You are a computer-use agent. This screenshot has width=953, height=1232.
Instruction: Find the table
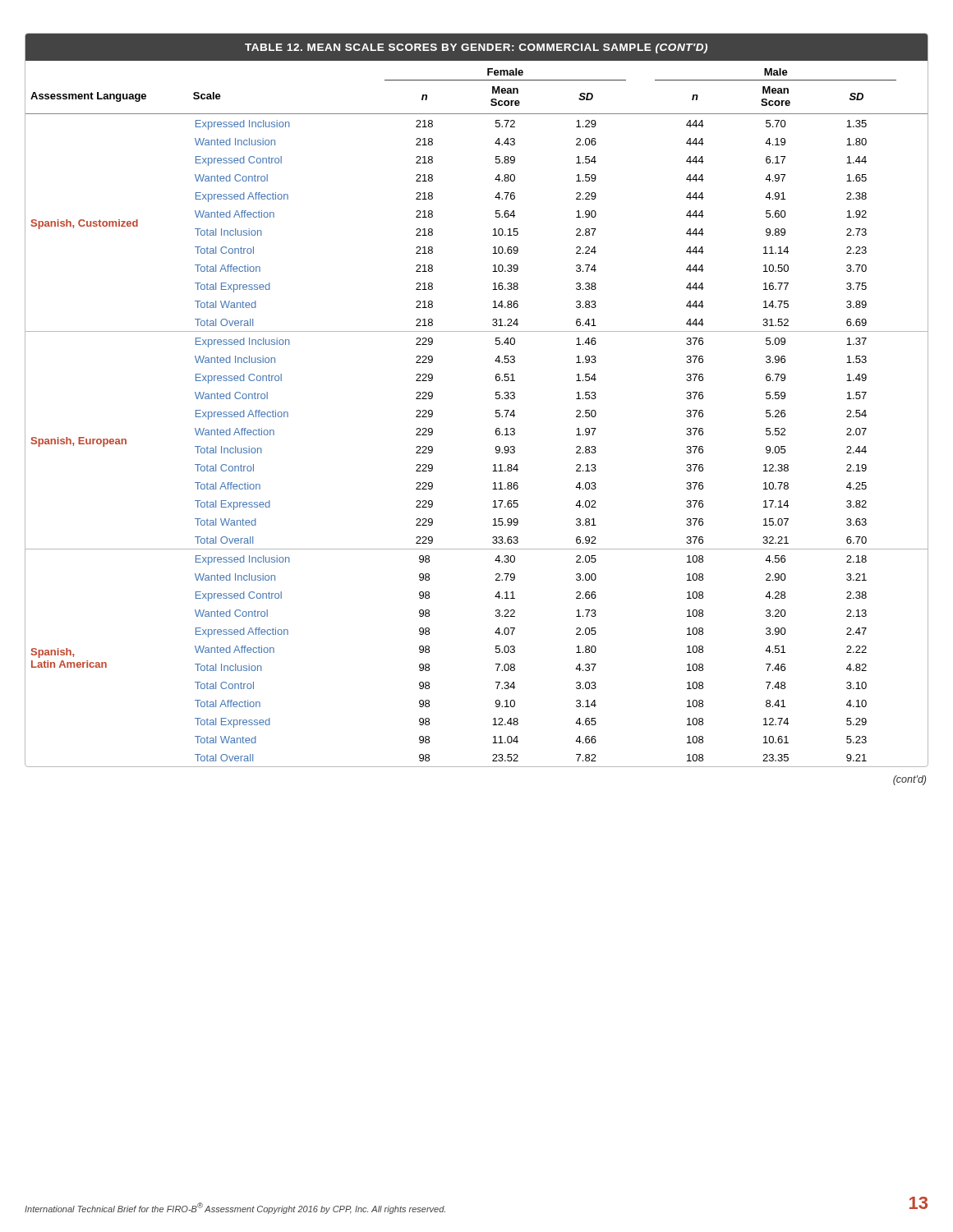[x=476, y=400]
